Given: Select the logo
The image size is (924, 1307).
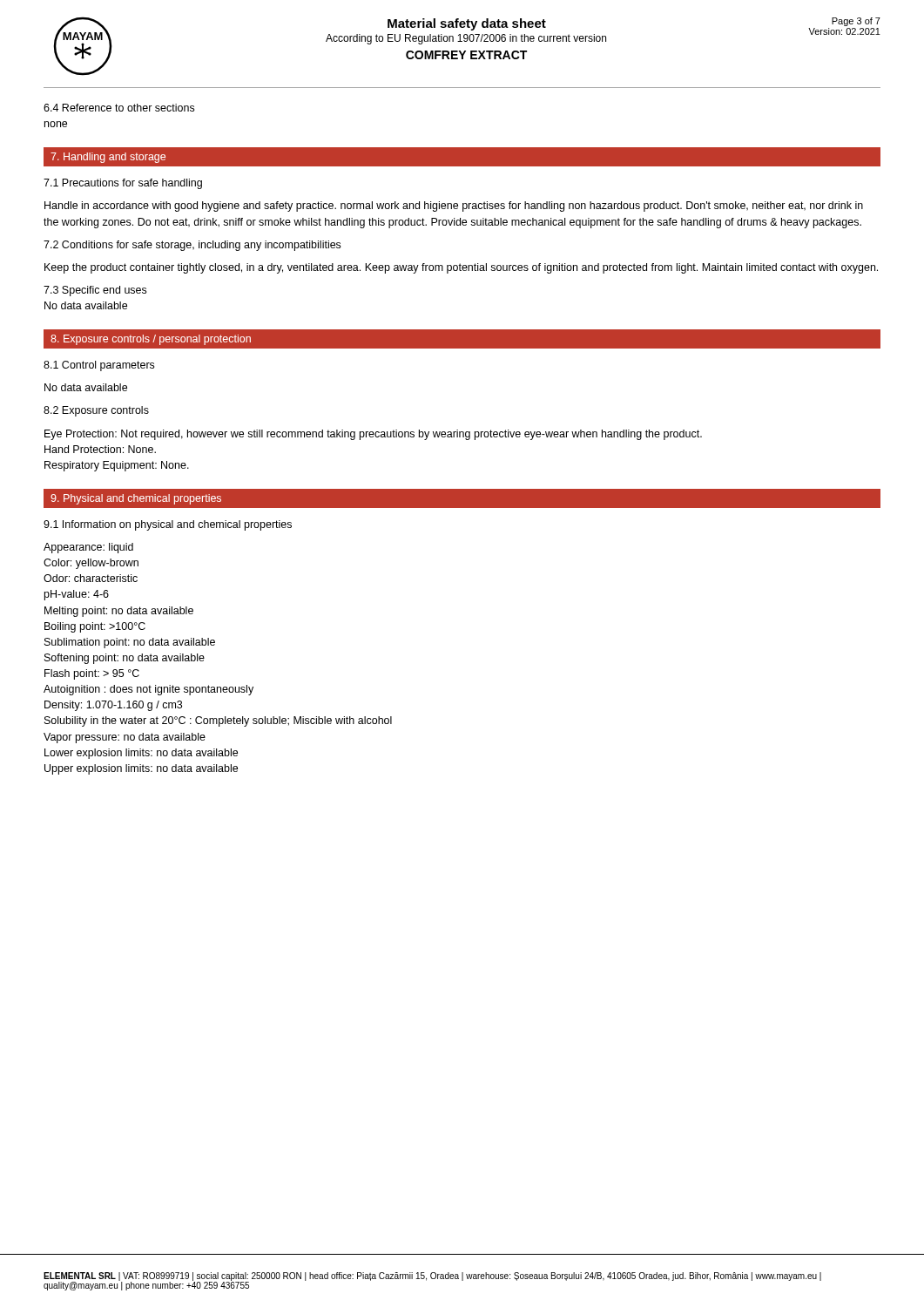Looking at the screenshot, I should 83,50.
